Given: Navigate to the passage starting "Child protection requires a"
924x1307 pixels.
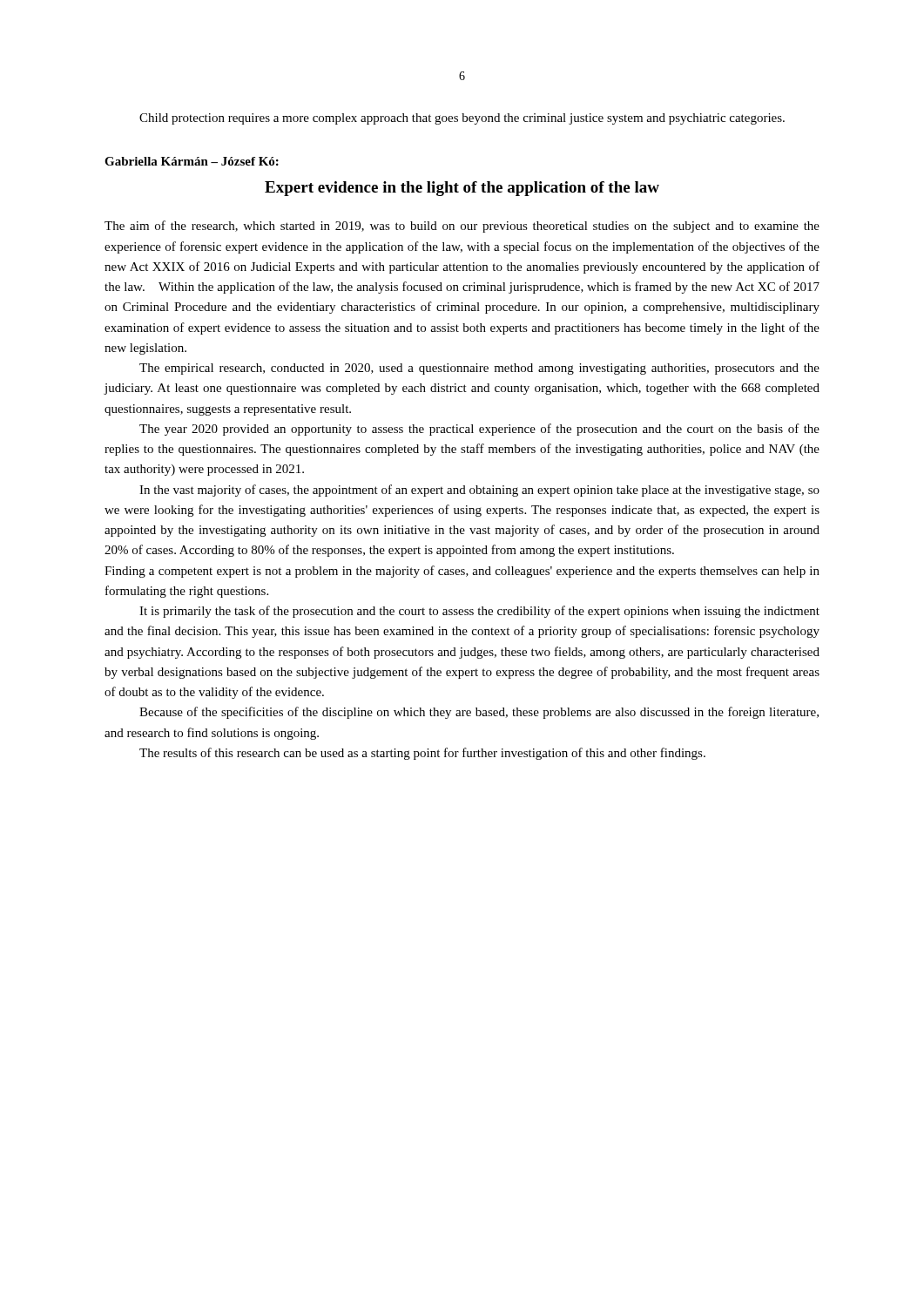Looking at the screenshot, I should click(462, 118).
